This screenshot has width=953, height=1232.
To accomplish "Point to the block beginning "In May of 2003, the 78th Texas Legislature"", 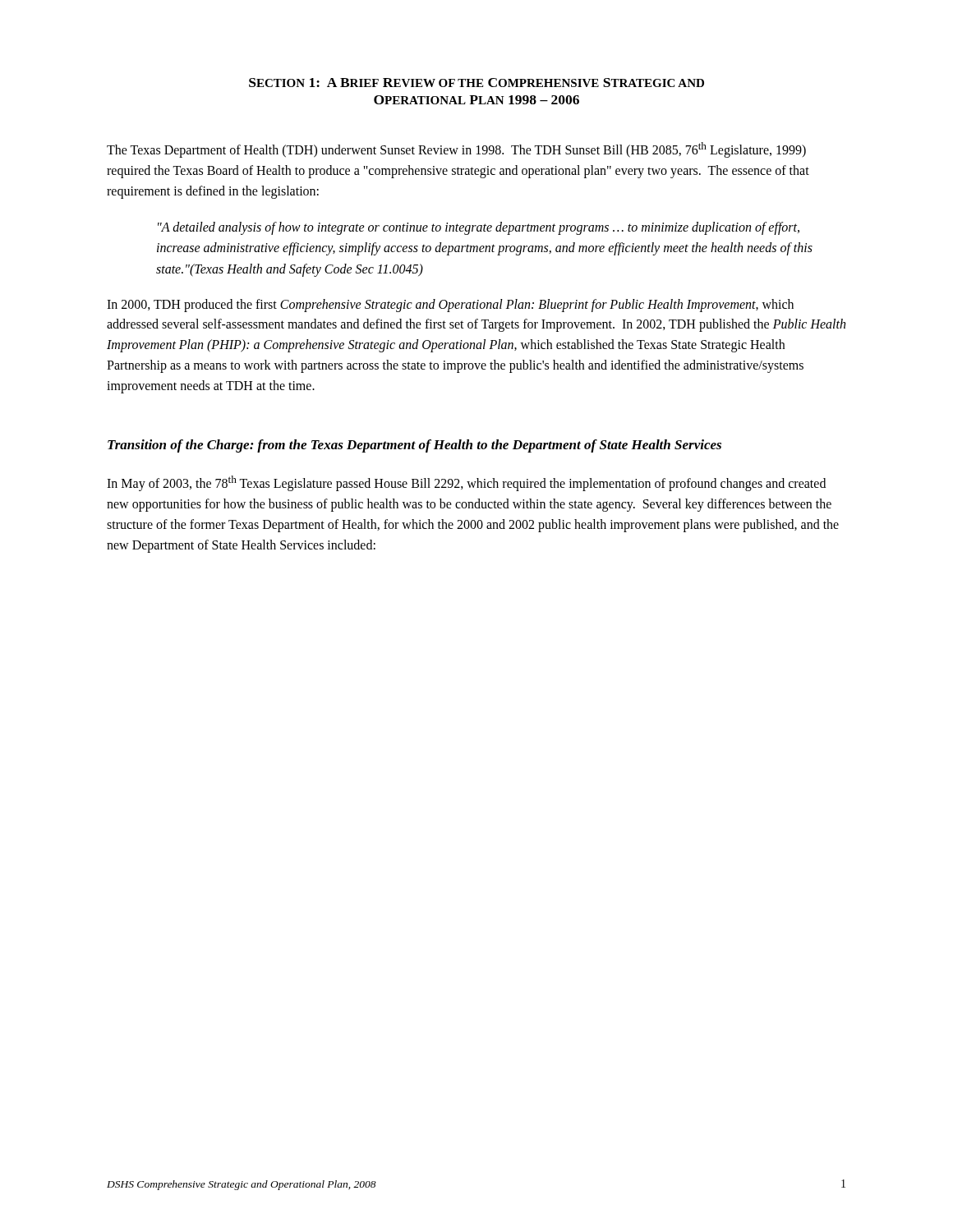I will point(473,513).
